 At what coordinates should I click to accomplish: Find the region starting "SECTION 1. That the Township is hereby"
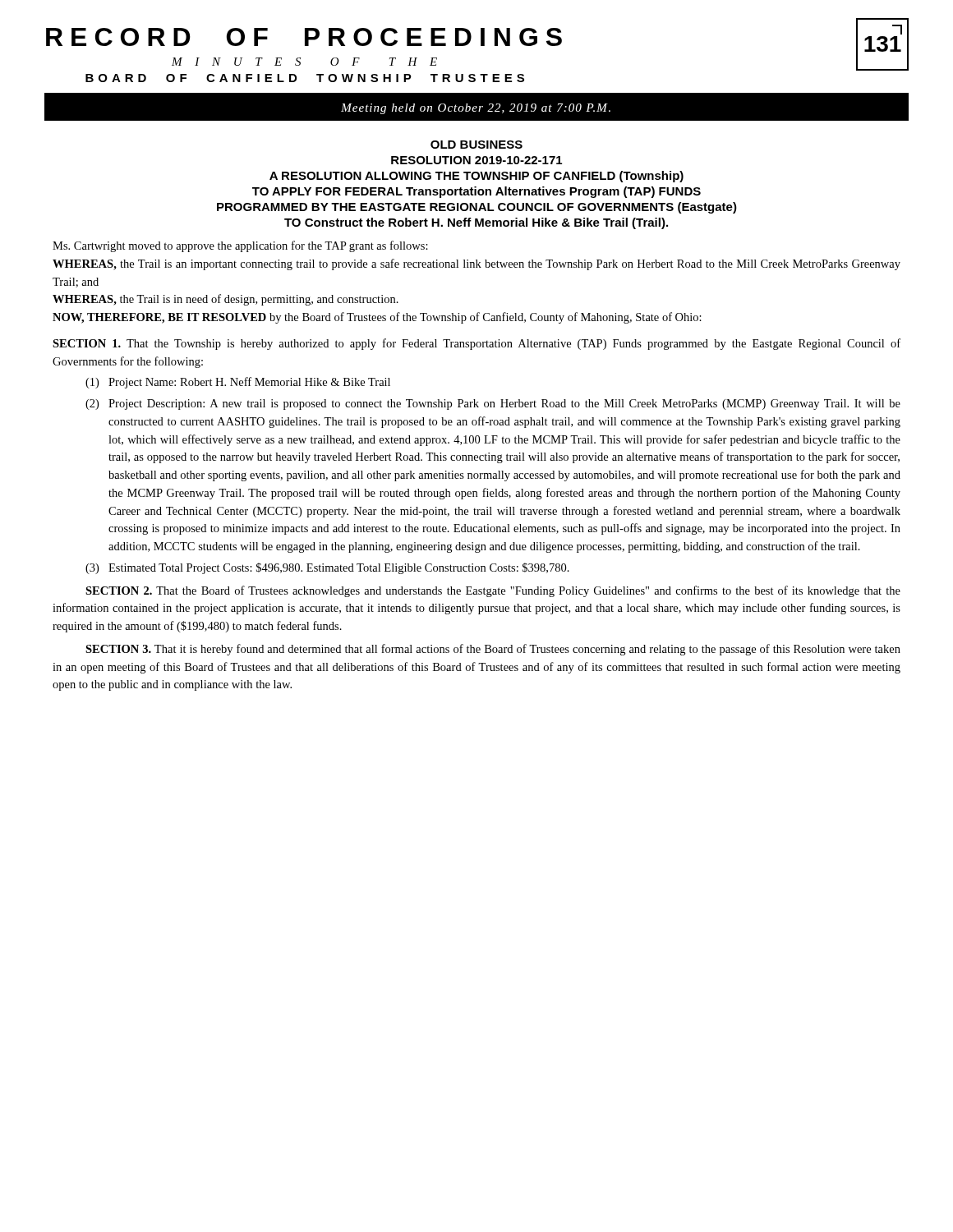(x=476, y=353)
